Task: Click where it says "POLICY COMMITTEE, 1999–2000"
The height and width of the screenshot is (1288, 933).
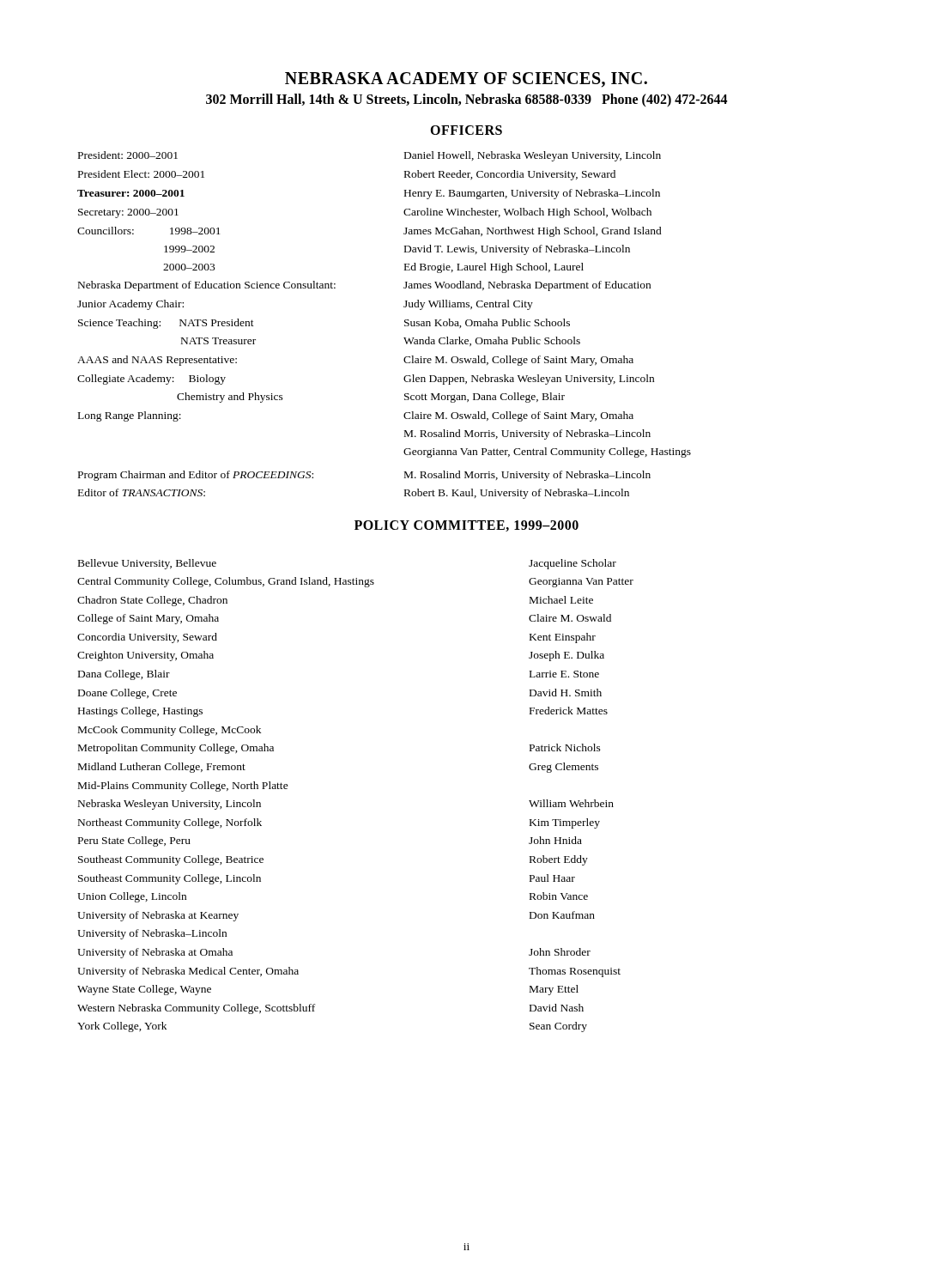Action: coord(466,525)
